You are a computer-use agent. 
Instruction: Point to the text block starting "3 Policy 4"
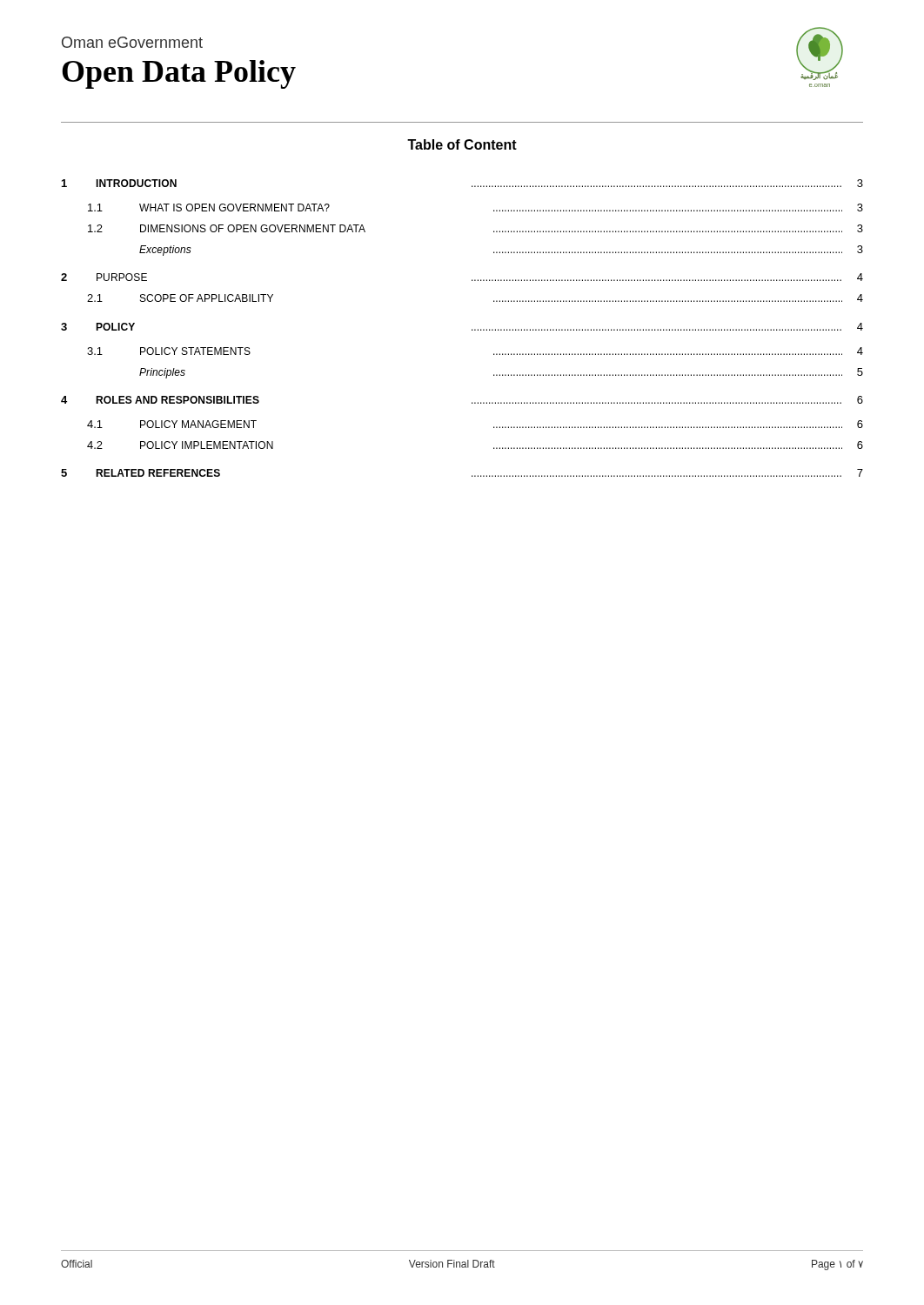(x=462, y=327)
